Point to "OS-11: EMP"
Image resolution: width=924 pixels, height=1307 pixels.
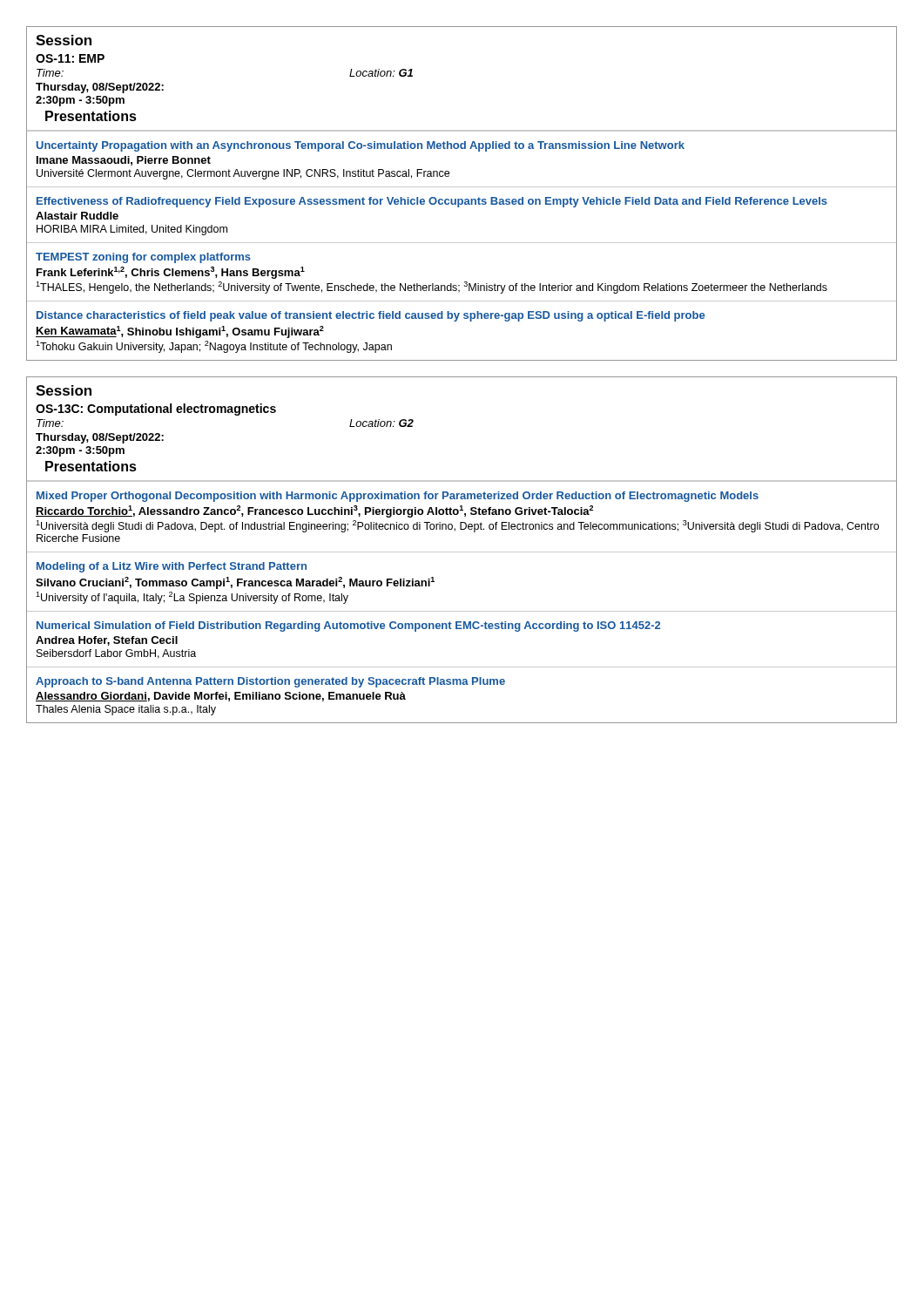click(70, 58)
